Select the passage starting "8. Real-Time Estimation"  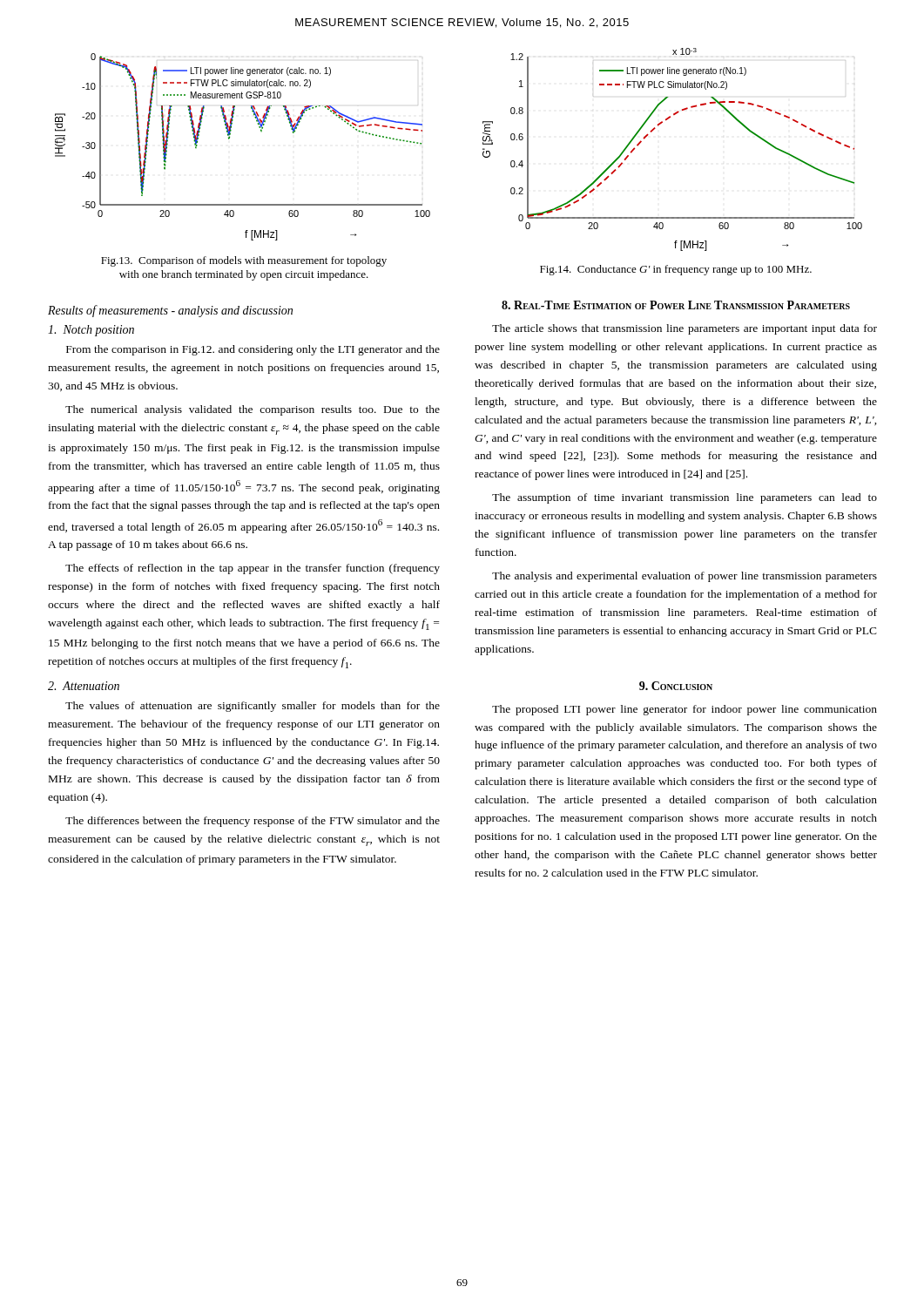tap(676, 305)
